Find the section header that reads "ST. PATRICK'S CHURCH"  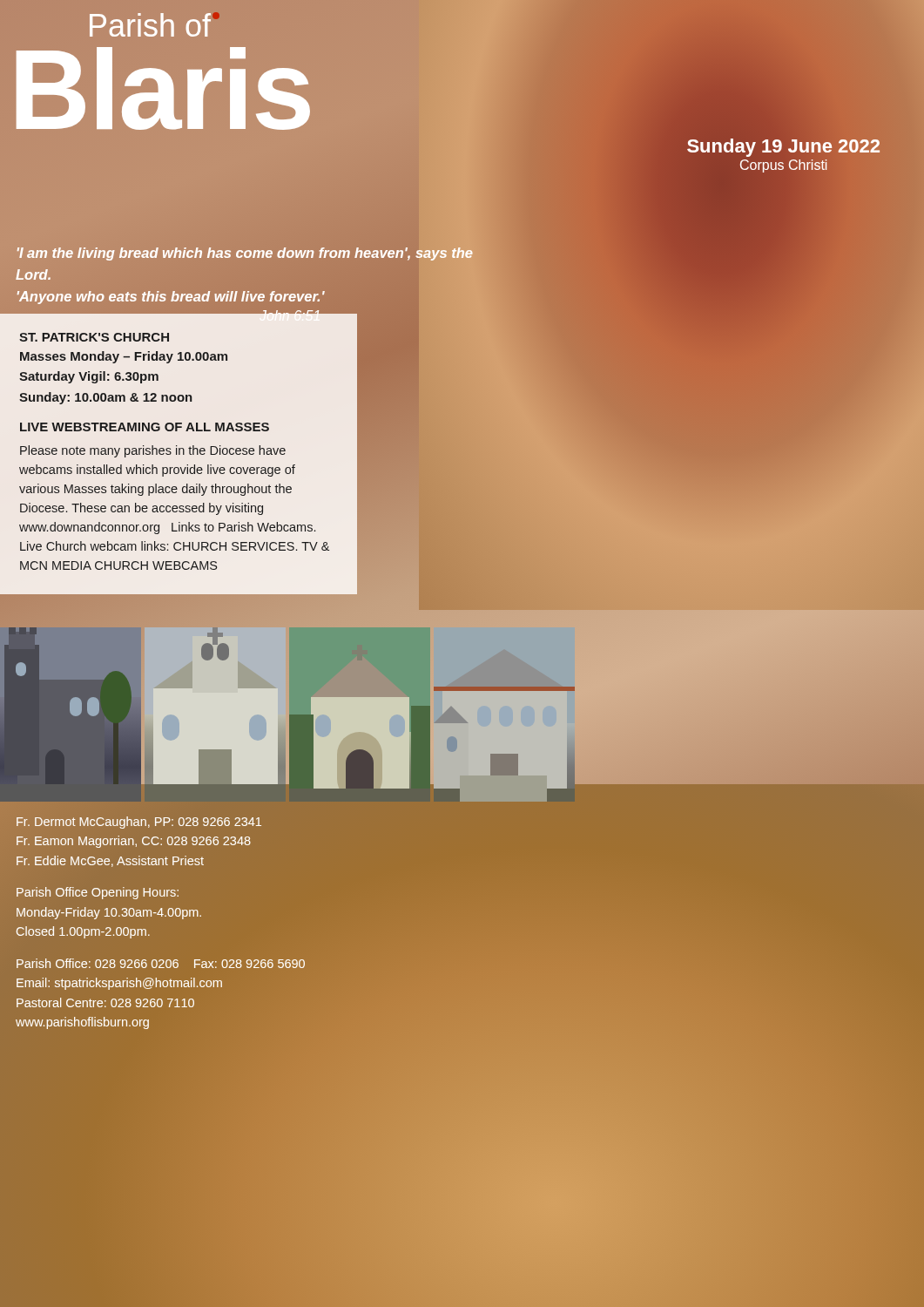click(179, 368)
